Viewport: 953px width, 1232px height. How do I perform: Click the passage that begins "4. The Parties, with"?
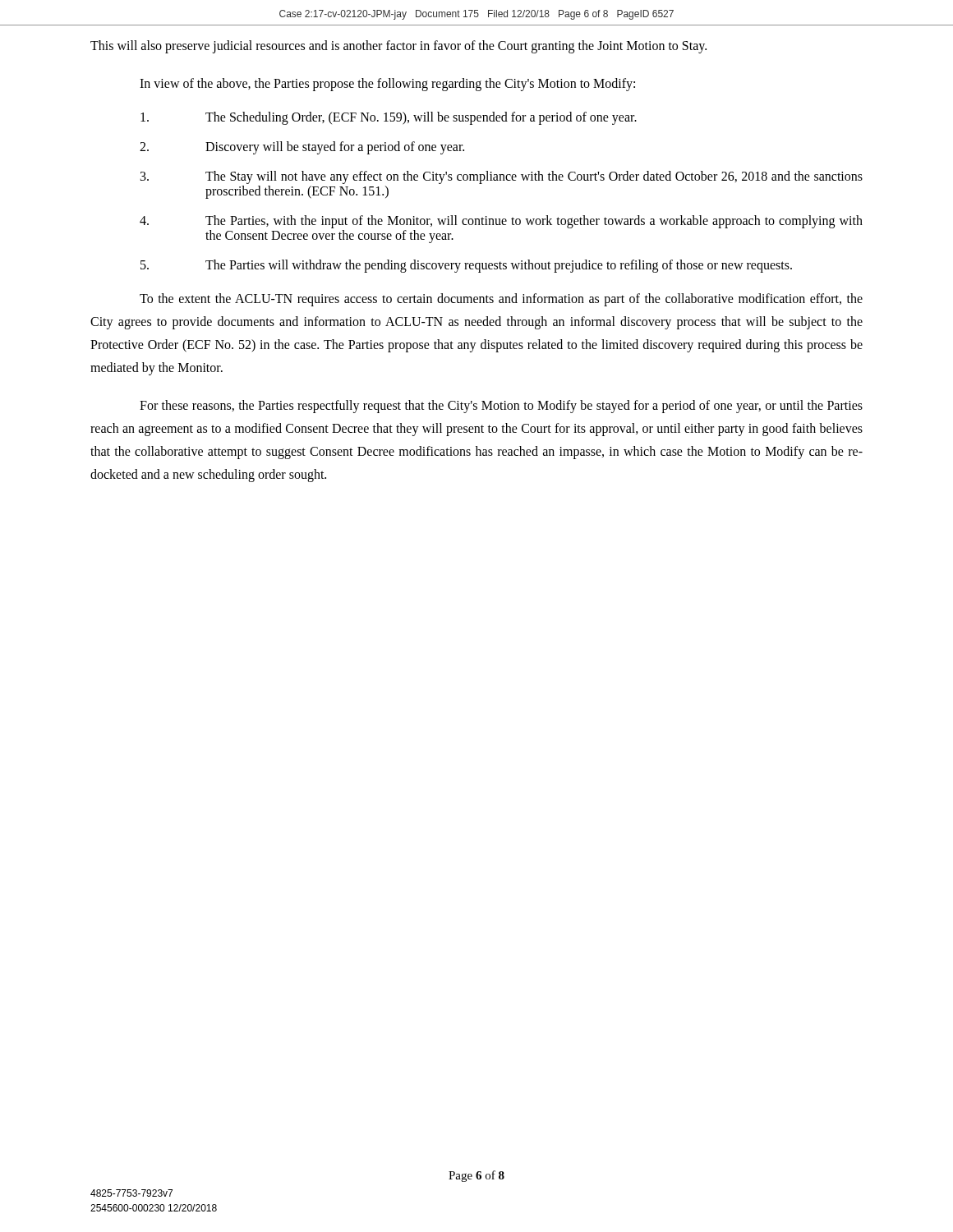click(476, 228)
